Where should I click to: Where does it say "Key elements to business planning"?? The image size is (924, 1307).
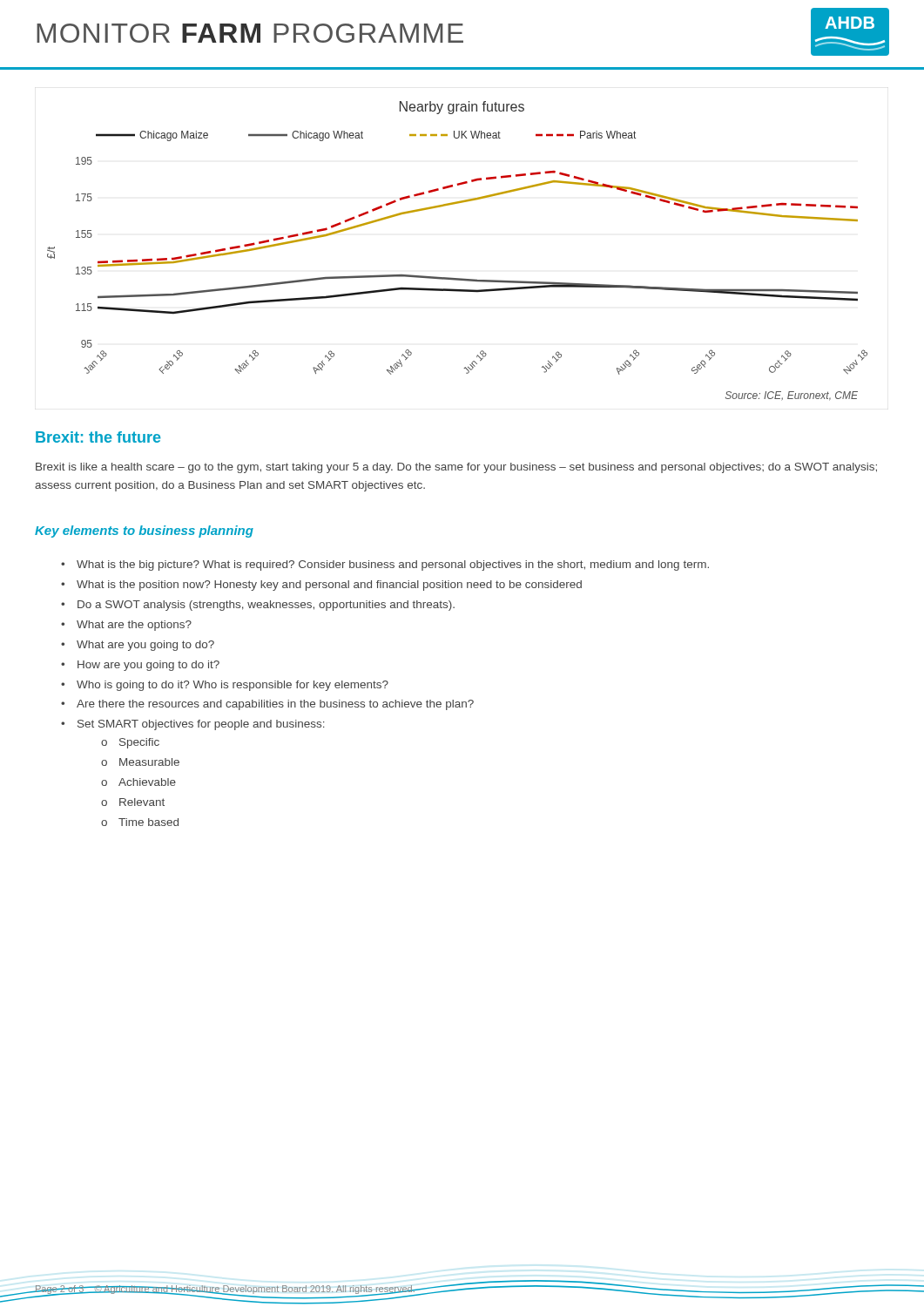(x=144, y=530)
